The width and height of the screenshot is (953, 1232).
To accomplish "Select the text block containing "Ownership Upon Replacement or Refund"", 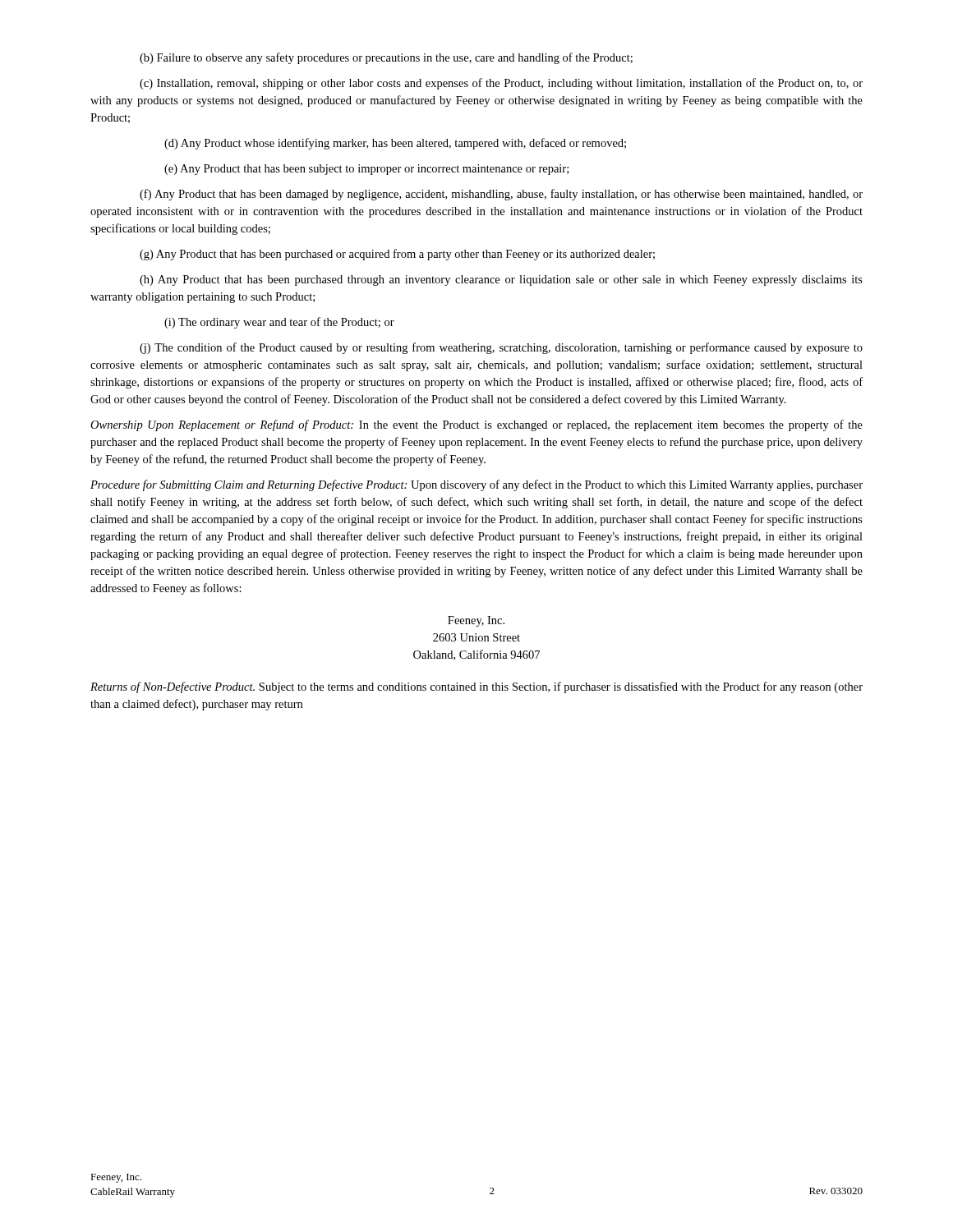I will click(476, 443).
